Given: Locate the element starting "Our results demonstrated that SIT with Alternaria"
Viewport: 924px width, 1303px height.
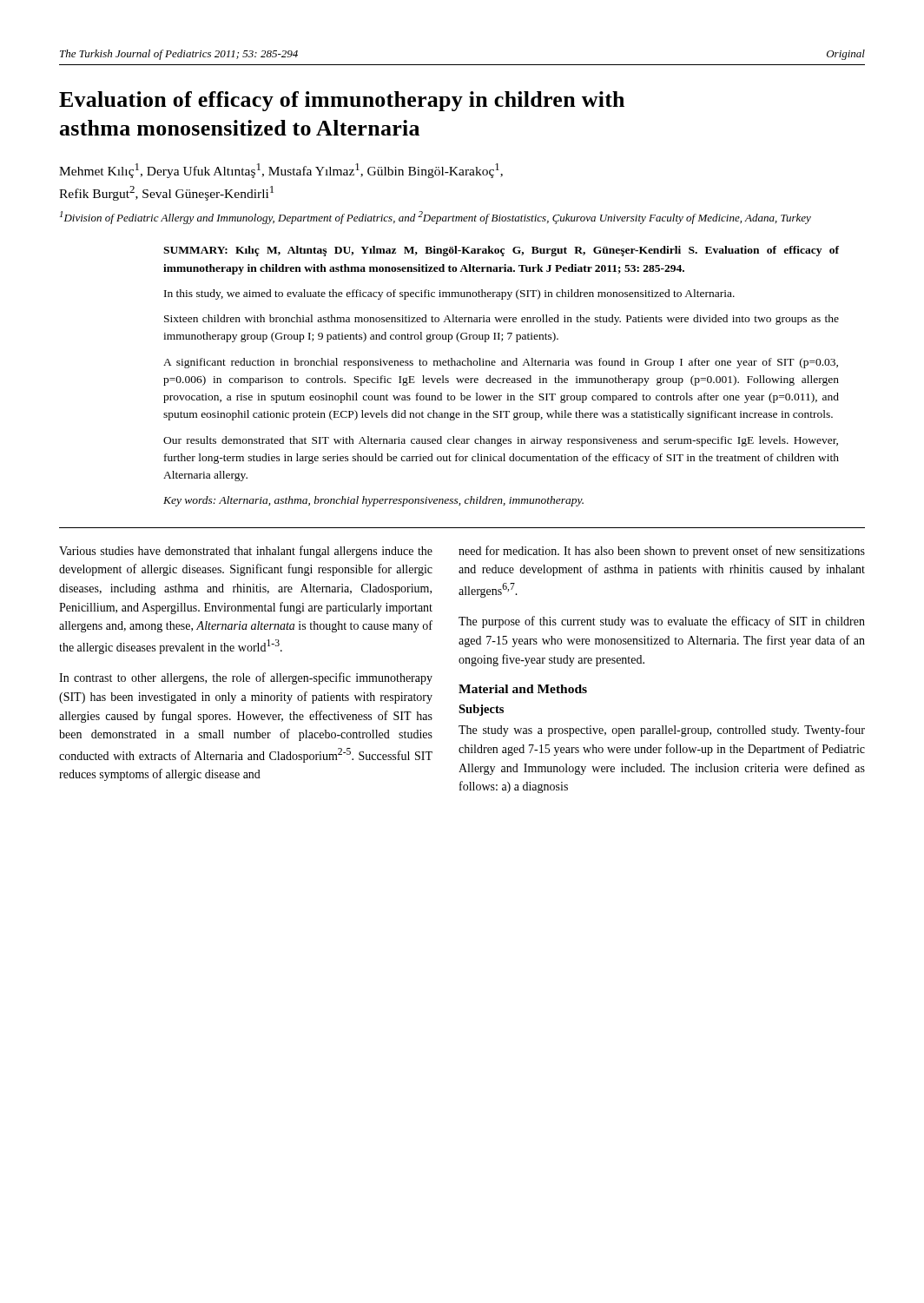Looking at the screenshot, I should (501, 457).
